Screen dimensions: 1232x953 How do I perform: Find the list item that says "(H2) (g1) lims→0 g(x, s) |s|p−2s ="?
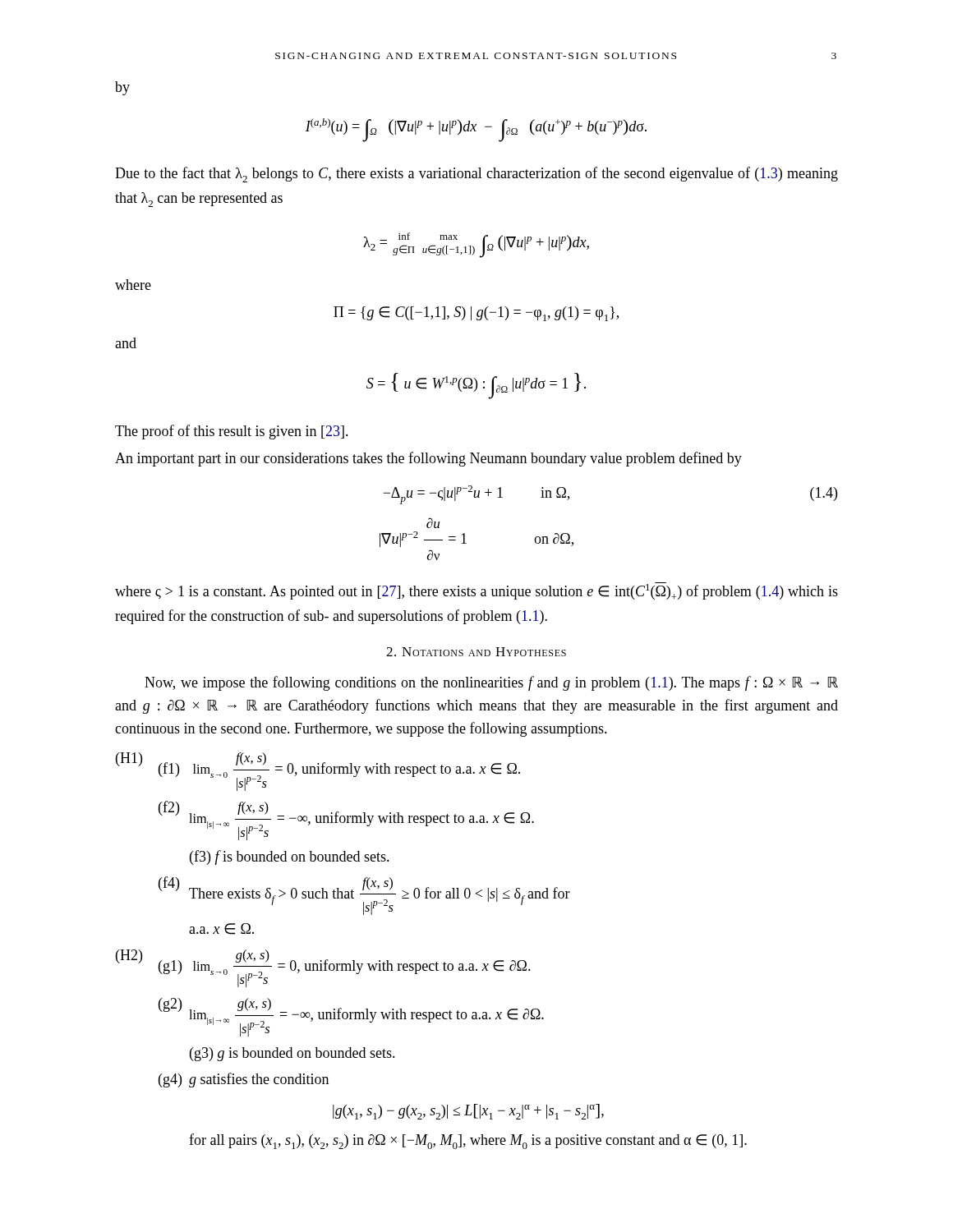(x=476, y=967)
